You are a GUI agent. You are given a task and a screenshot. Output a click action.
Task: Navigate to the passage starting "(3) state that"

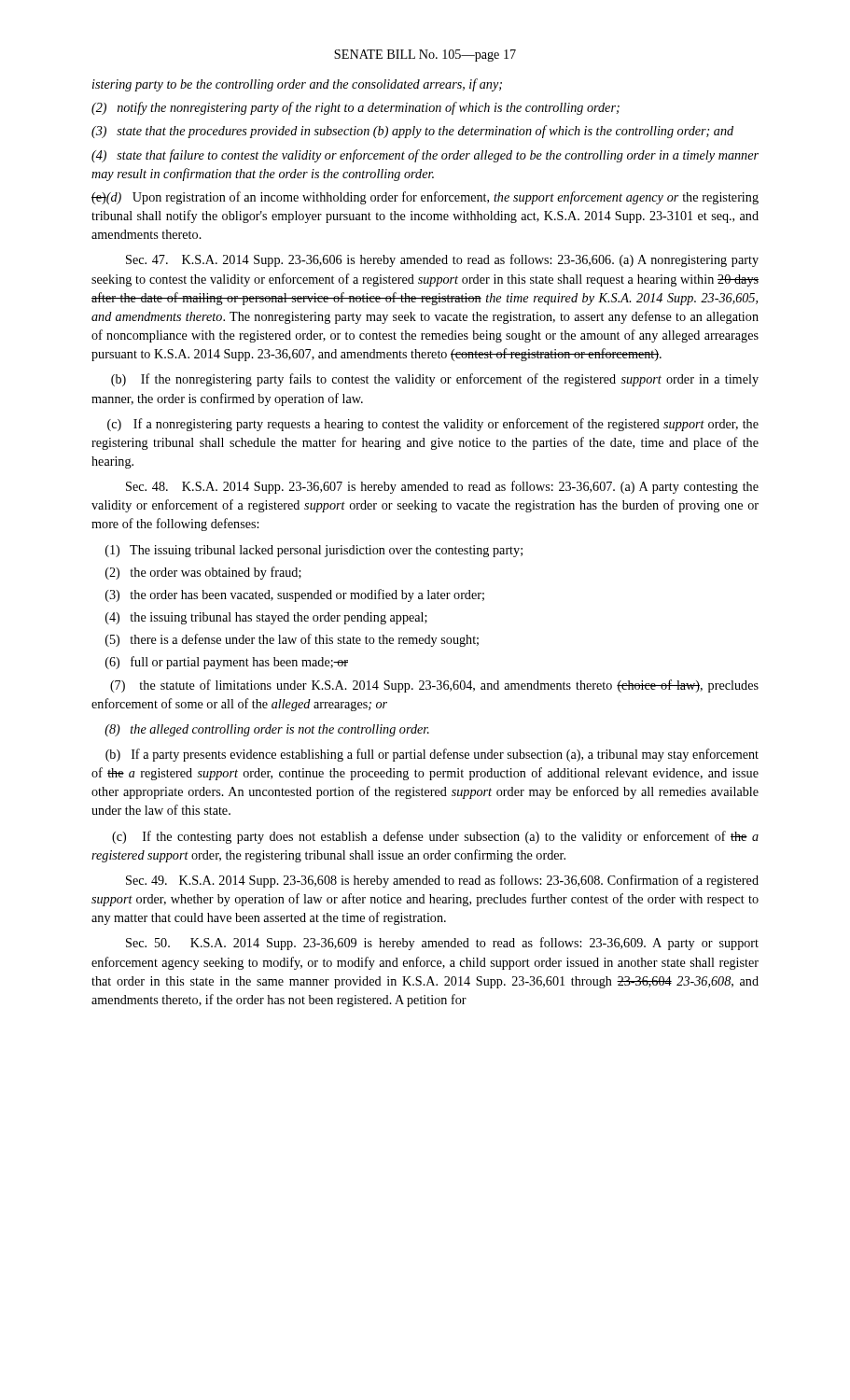(412, 131)
